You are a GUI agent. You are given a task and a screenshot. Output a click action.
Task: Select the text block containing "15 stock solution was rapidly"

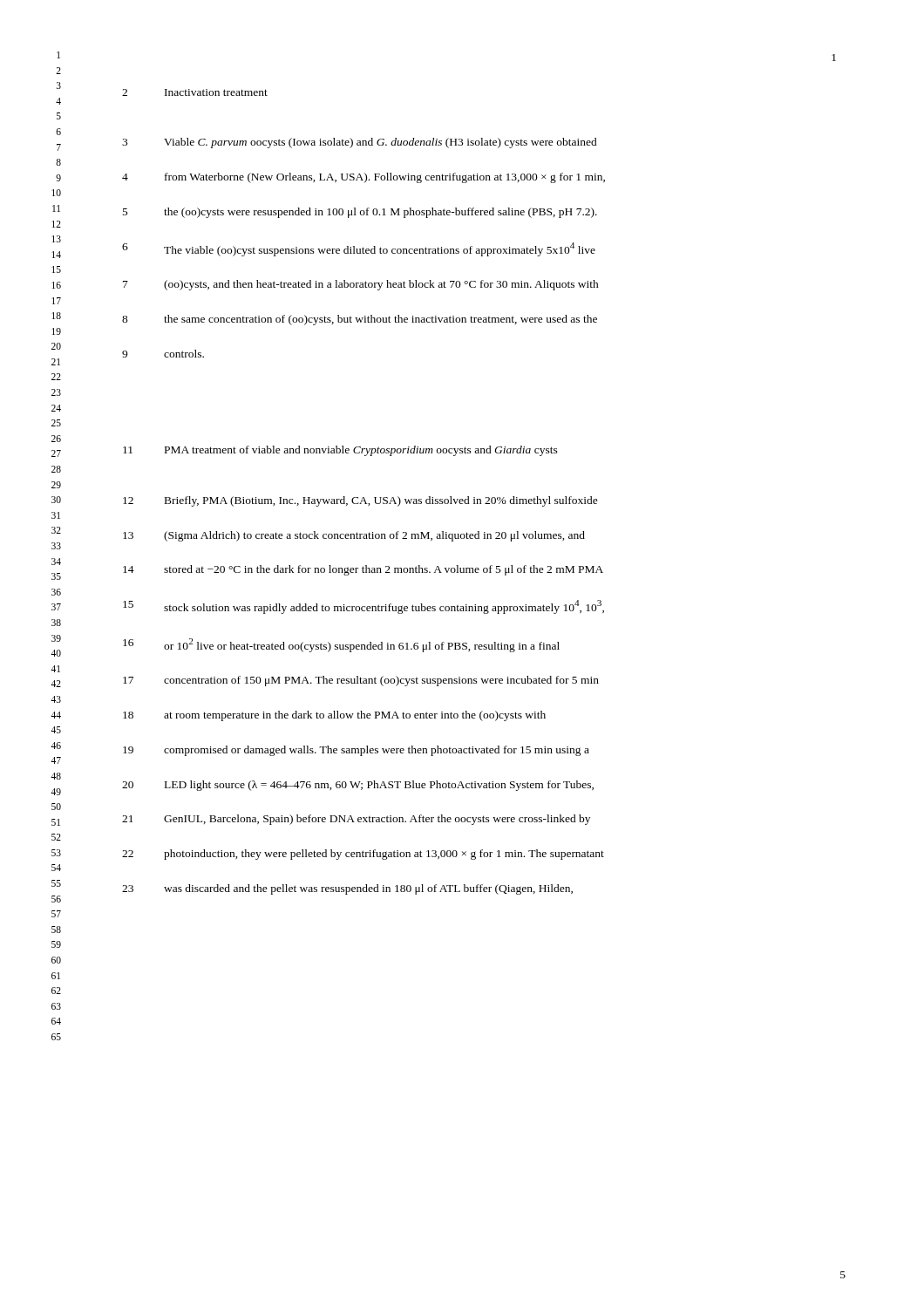(x=479, y=606)
